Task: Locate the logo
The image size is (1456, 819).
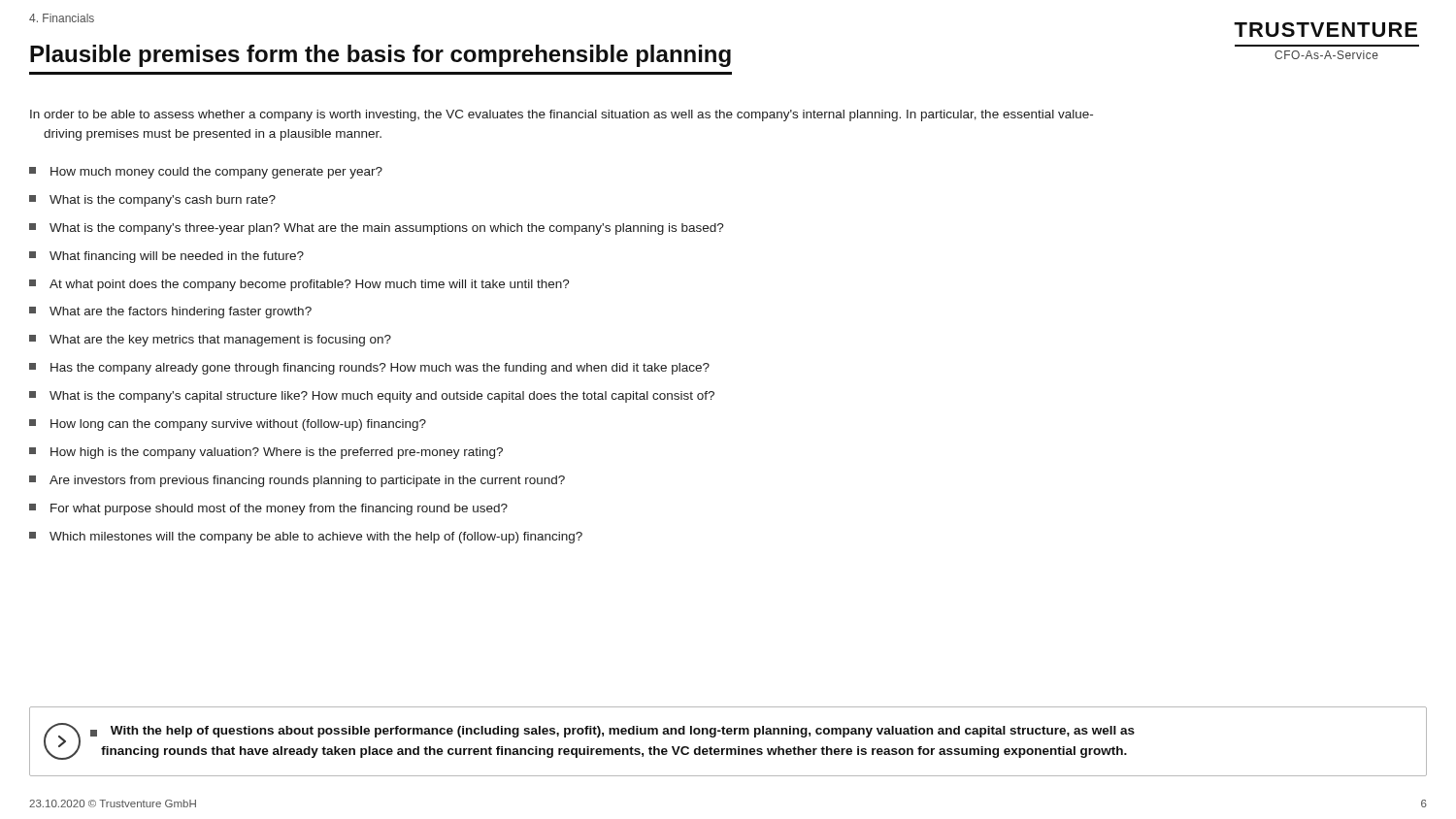Action: point(1327,40)
